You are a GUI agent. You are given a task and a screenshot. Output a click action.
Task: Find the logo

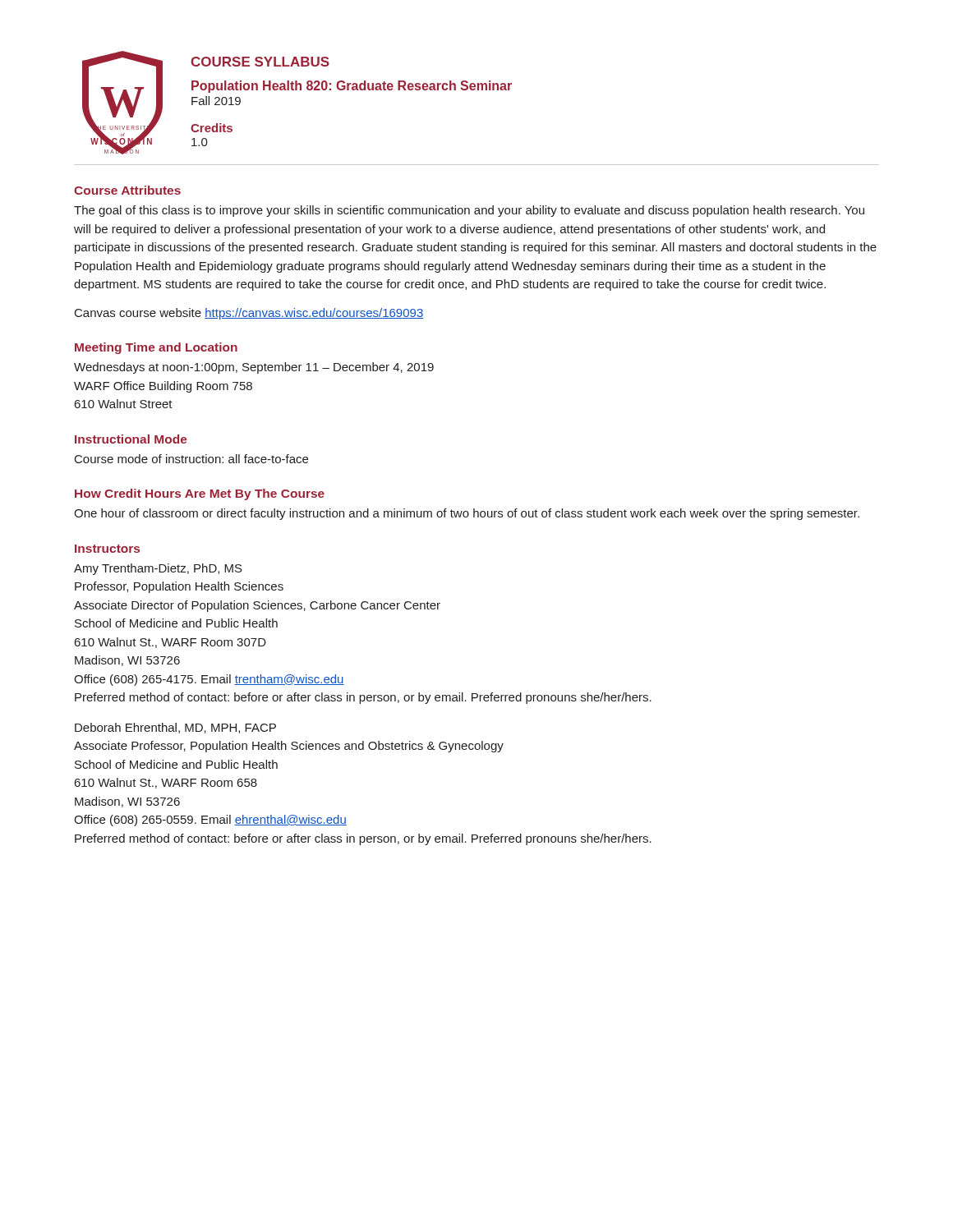coord(122,103)
